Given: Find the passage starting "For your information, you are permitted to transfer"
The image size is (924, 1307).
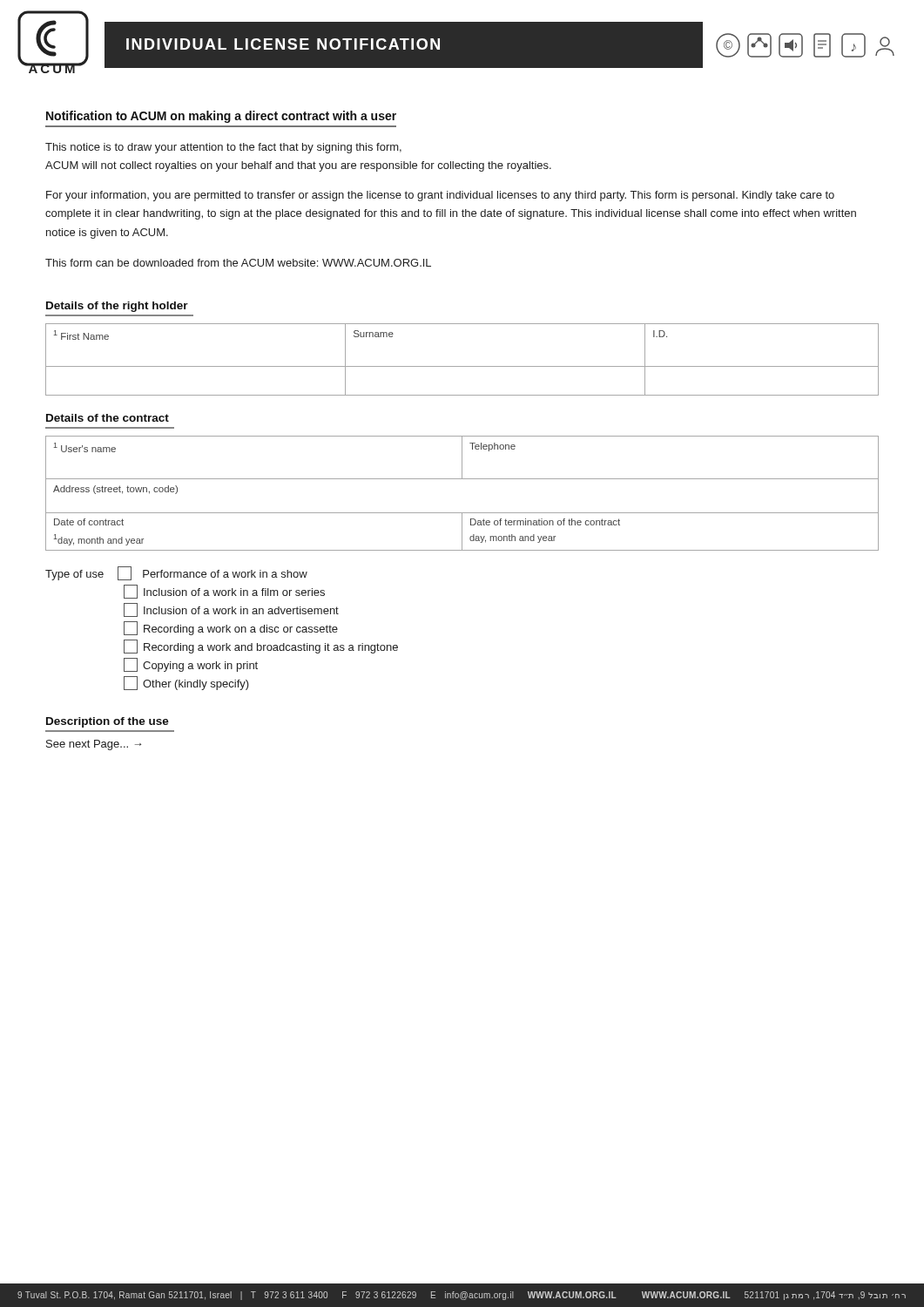Looking at the screenshot, I should pyautogui.click(x=451, y=213).
